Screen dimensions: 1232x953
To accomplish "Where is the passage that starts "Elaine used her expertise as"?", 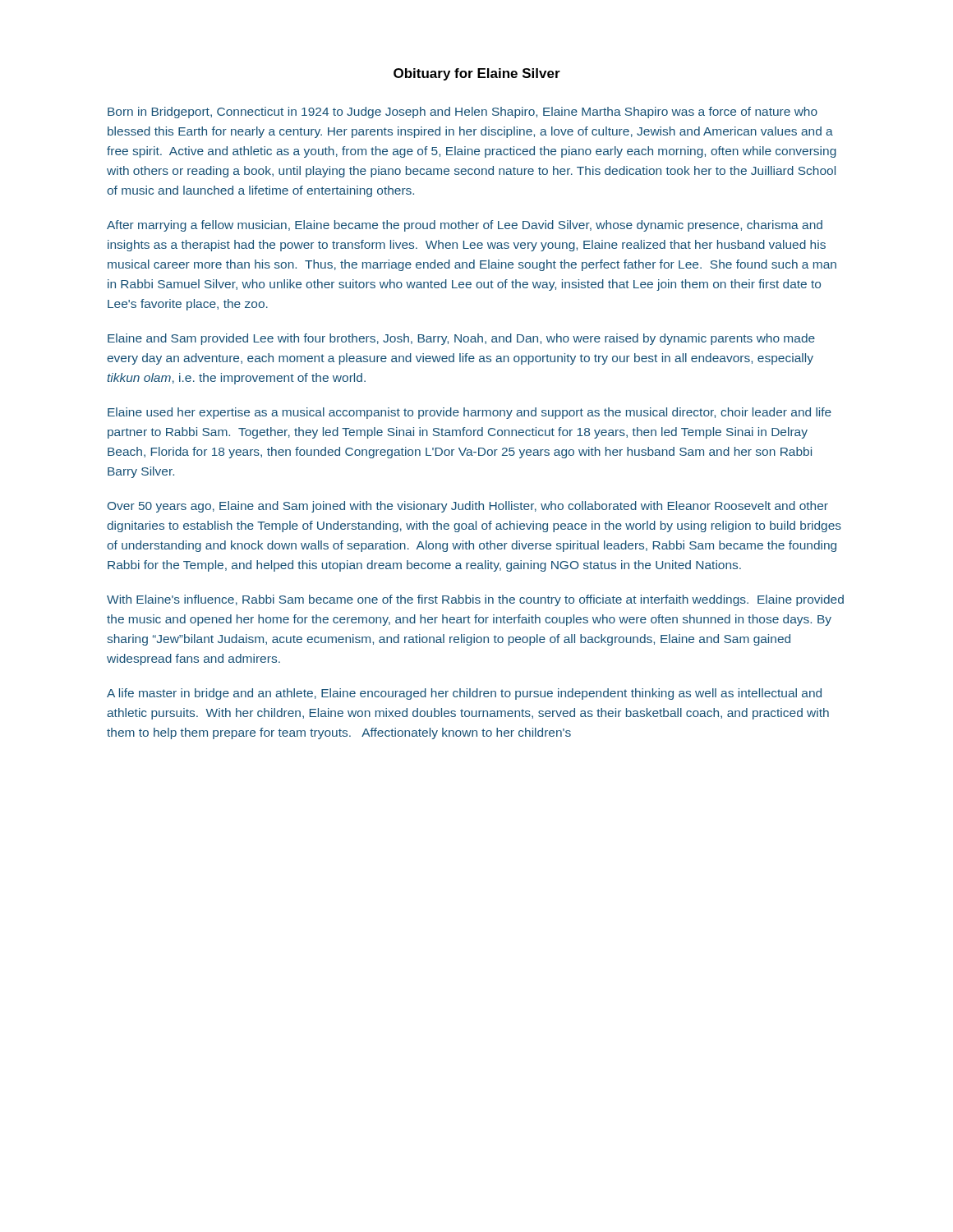I will point(469,442).
